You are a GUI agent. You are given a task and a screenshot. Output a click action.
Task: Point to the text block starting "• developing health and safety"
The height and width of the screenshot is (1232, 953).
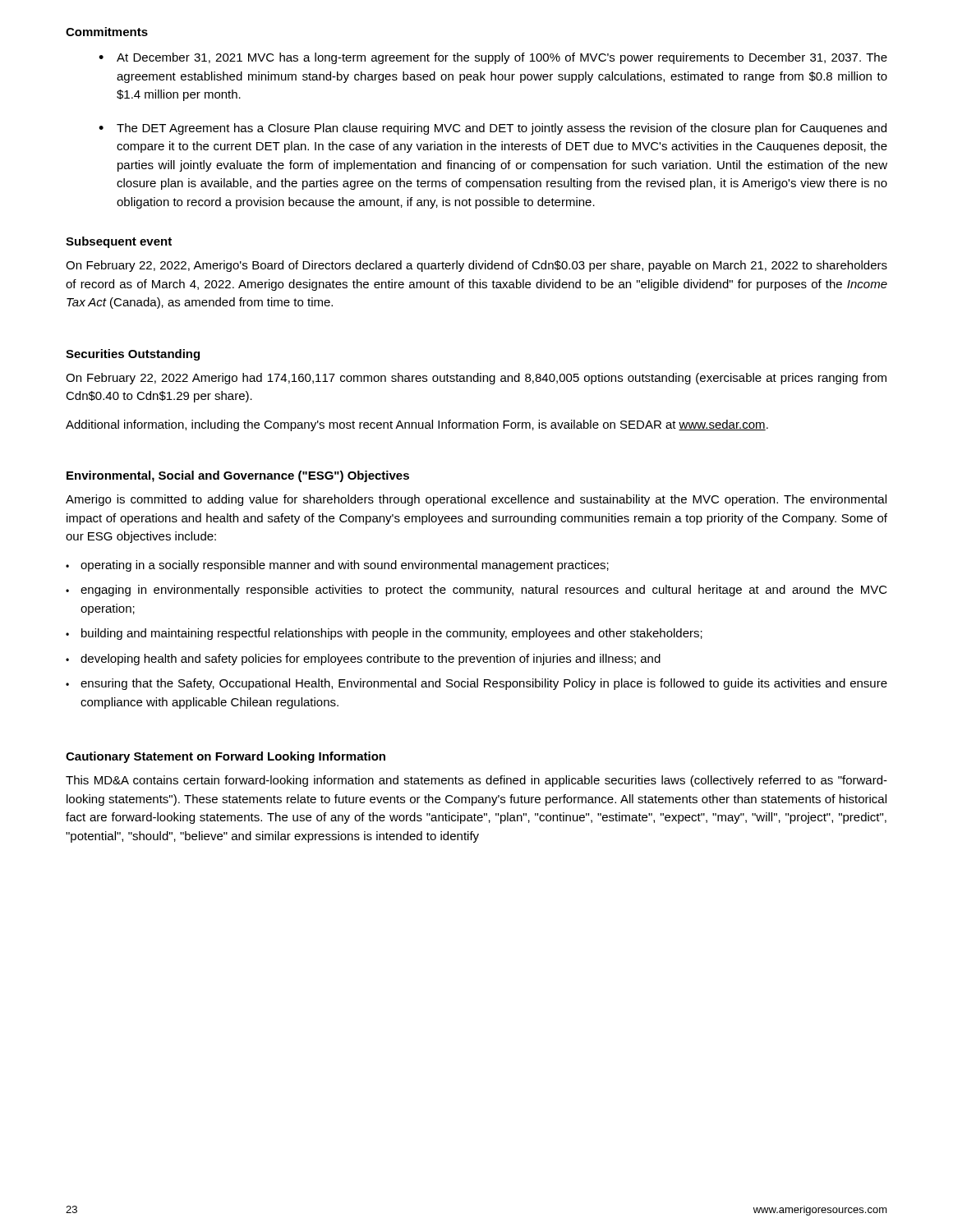click(x=476, y=659)
